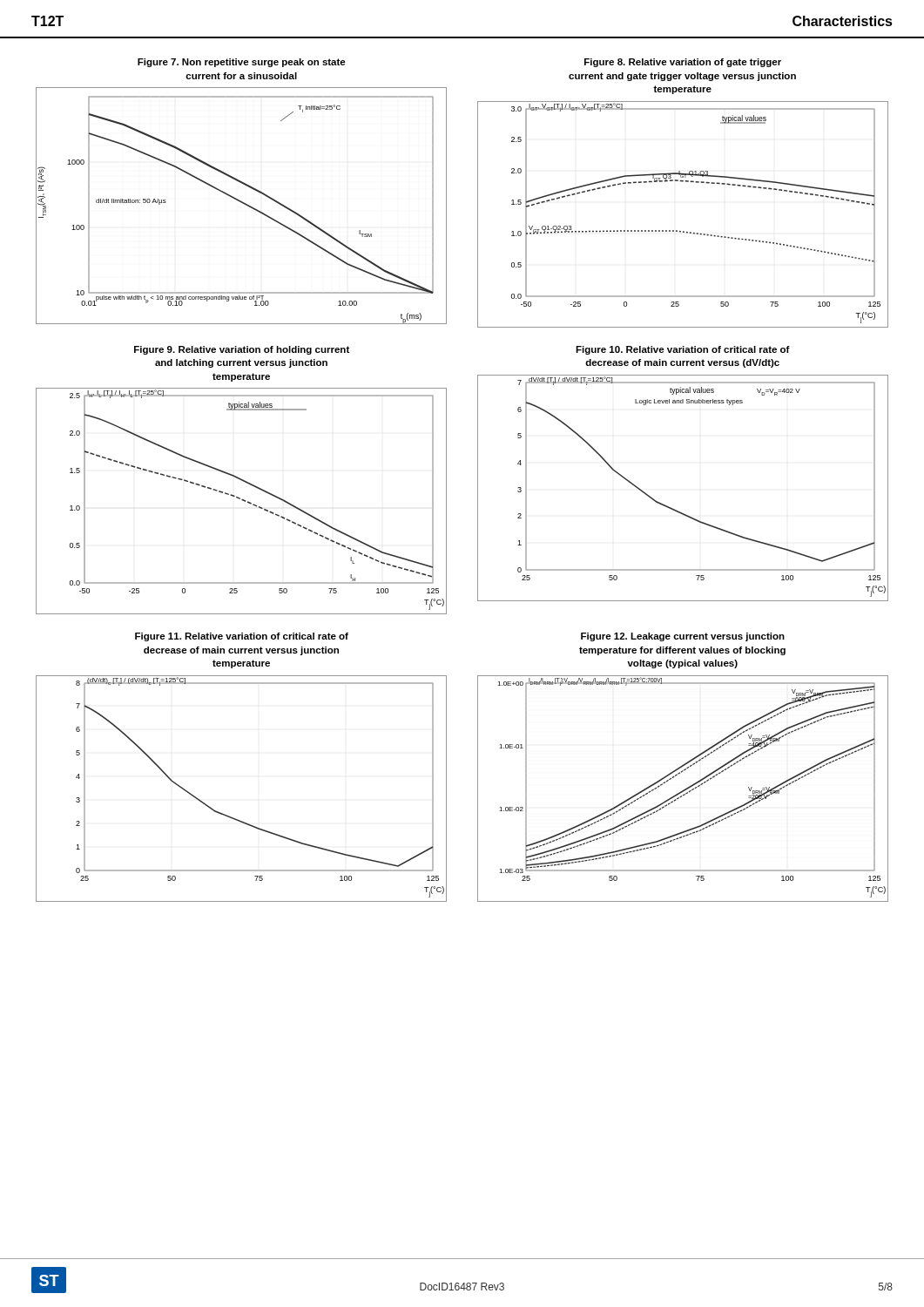Navigate to the element starting "Figure 10. Relative variation of critical rate"
This screenshot has width=924, height=1307.
(683, 356)
